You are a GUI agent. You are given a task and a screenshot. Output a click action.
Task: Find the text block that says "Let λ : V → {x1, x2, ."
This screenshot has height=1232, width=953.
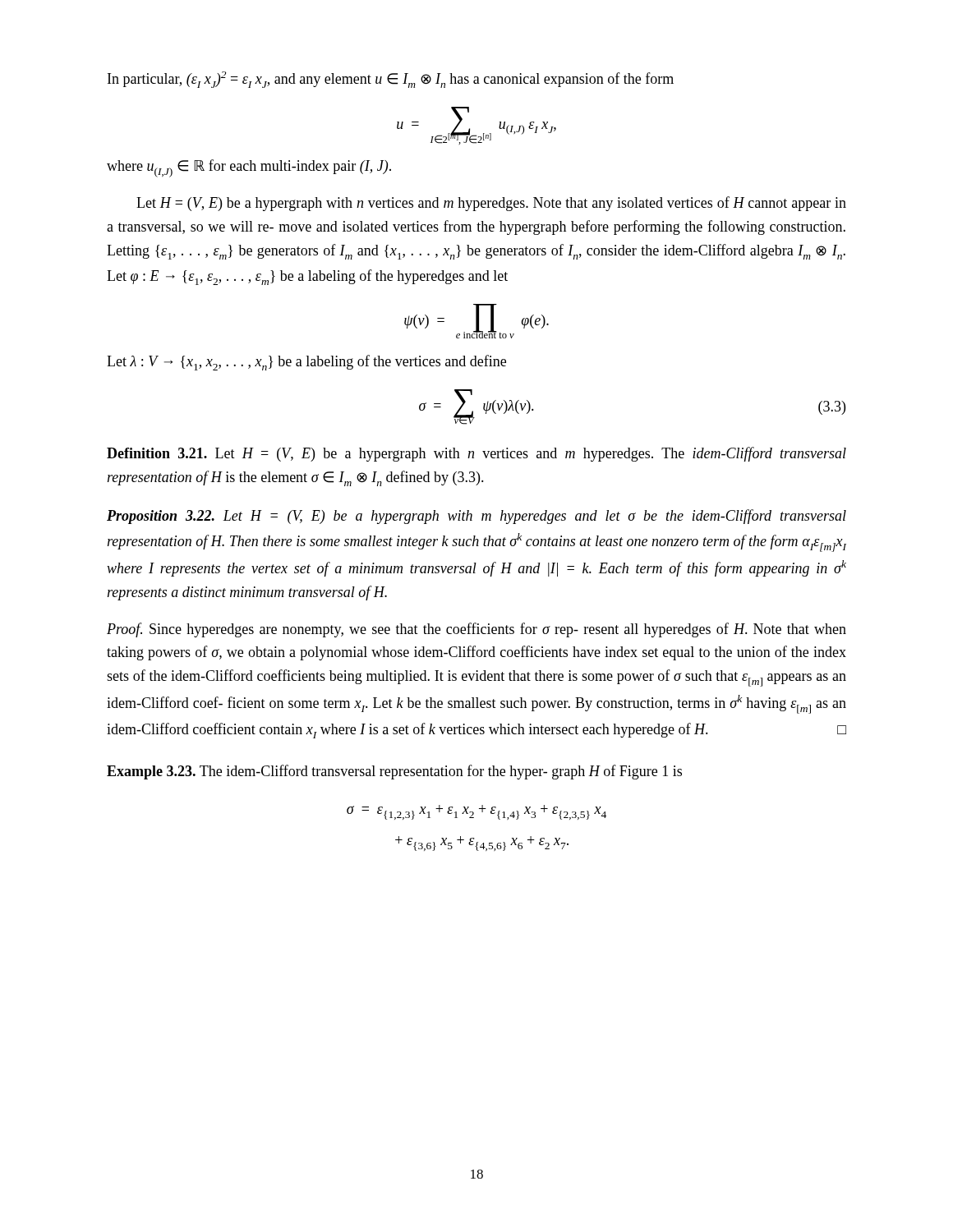476,363
